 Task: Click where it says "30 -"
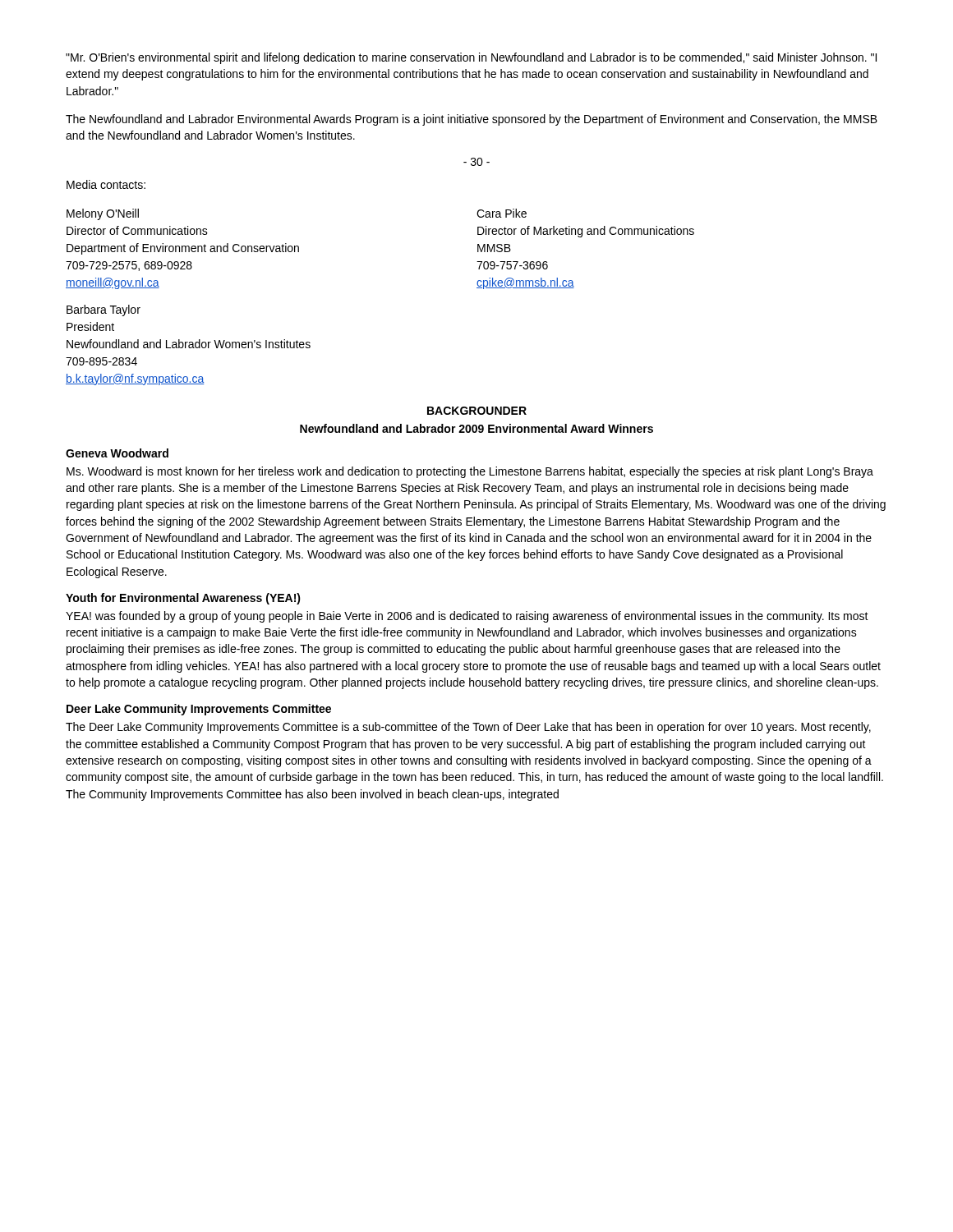[x=476, y=162]
